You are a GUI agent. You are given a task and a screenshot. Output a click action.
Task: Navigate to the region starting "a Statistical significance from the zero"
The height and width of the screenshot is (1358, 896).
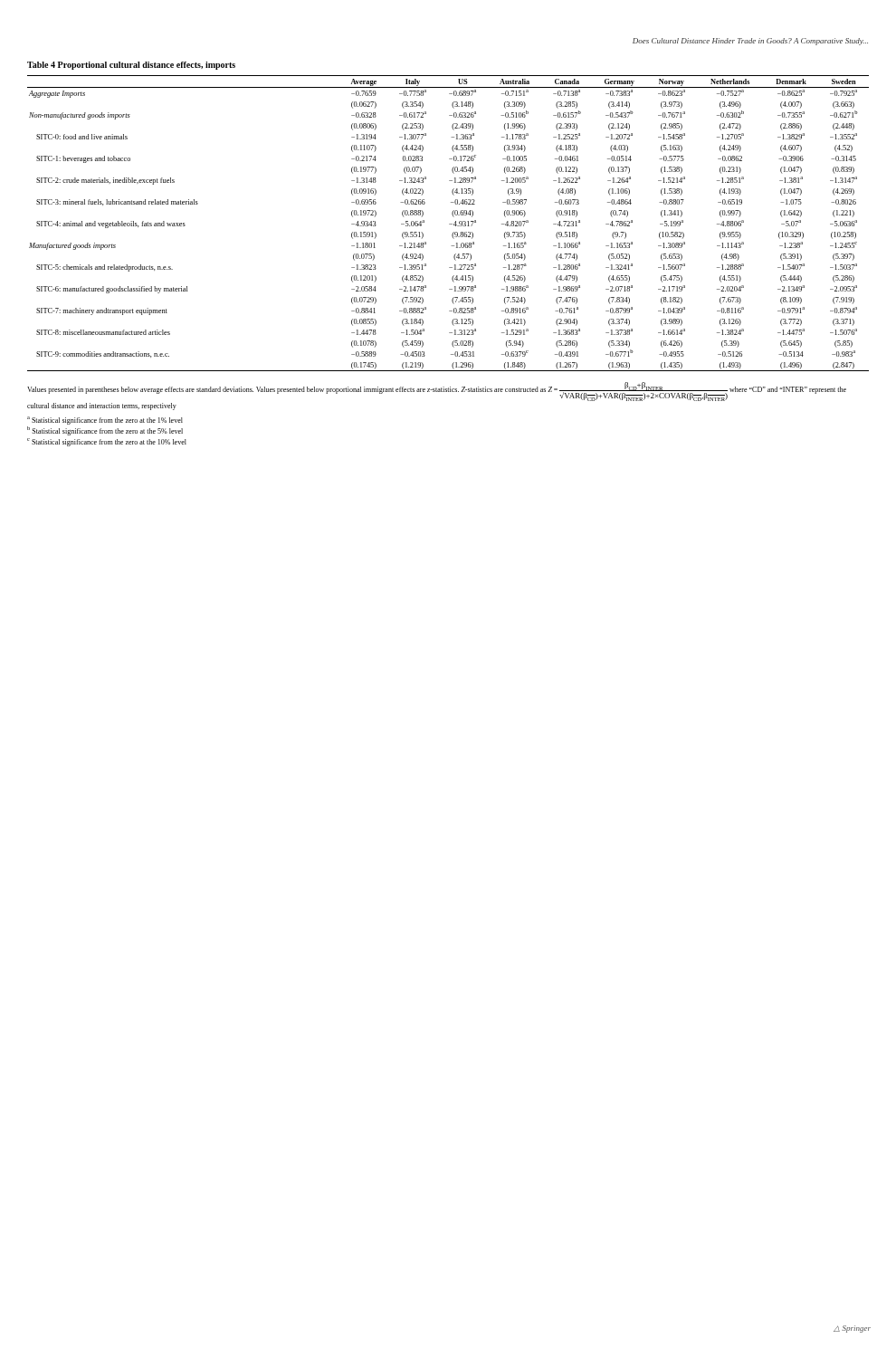coord(105,420)
